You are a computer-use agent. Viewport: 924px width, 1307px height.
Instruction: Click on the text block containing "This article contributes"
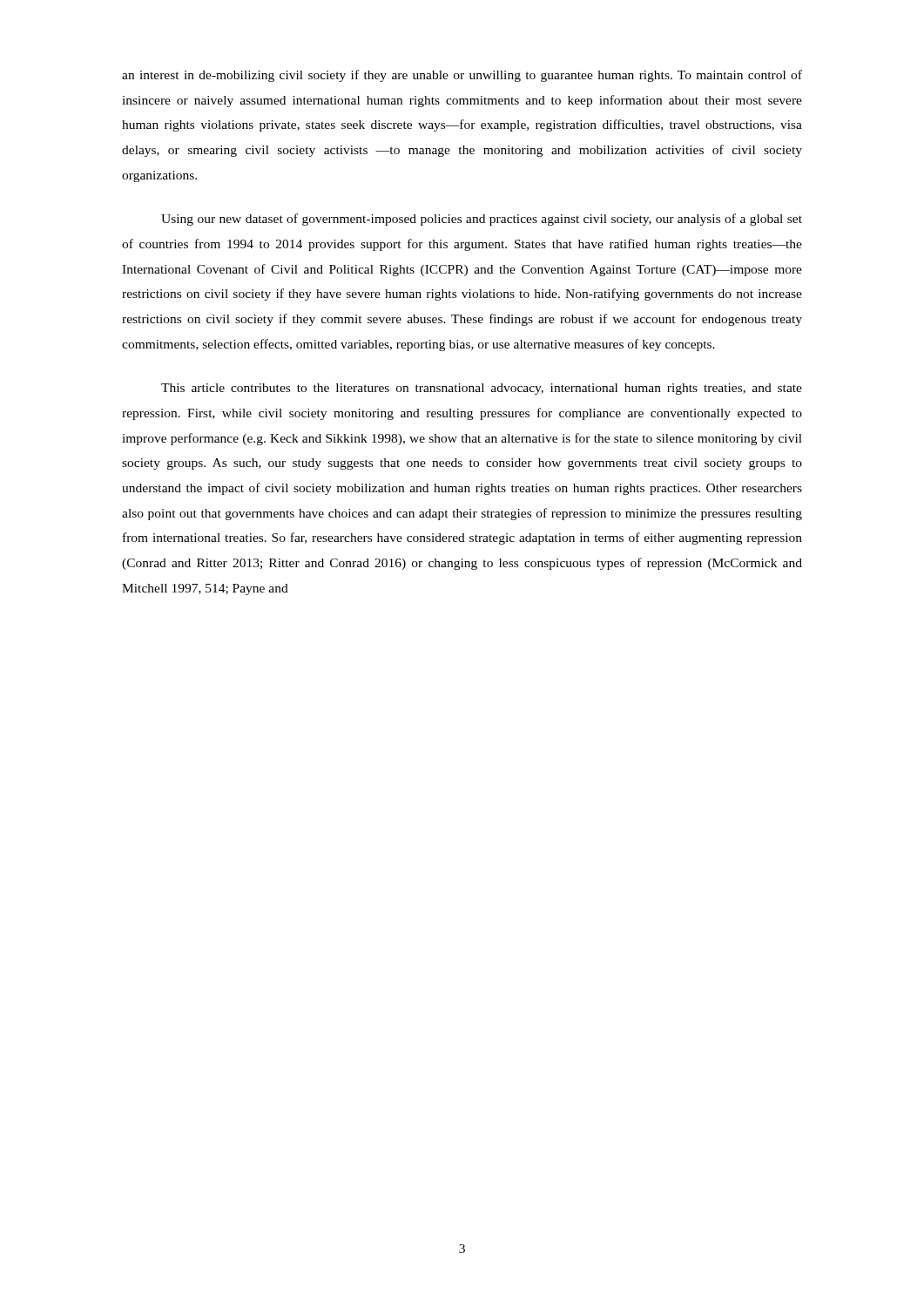click(462, 488)
